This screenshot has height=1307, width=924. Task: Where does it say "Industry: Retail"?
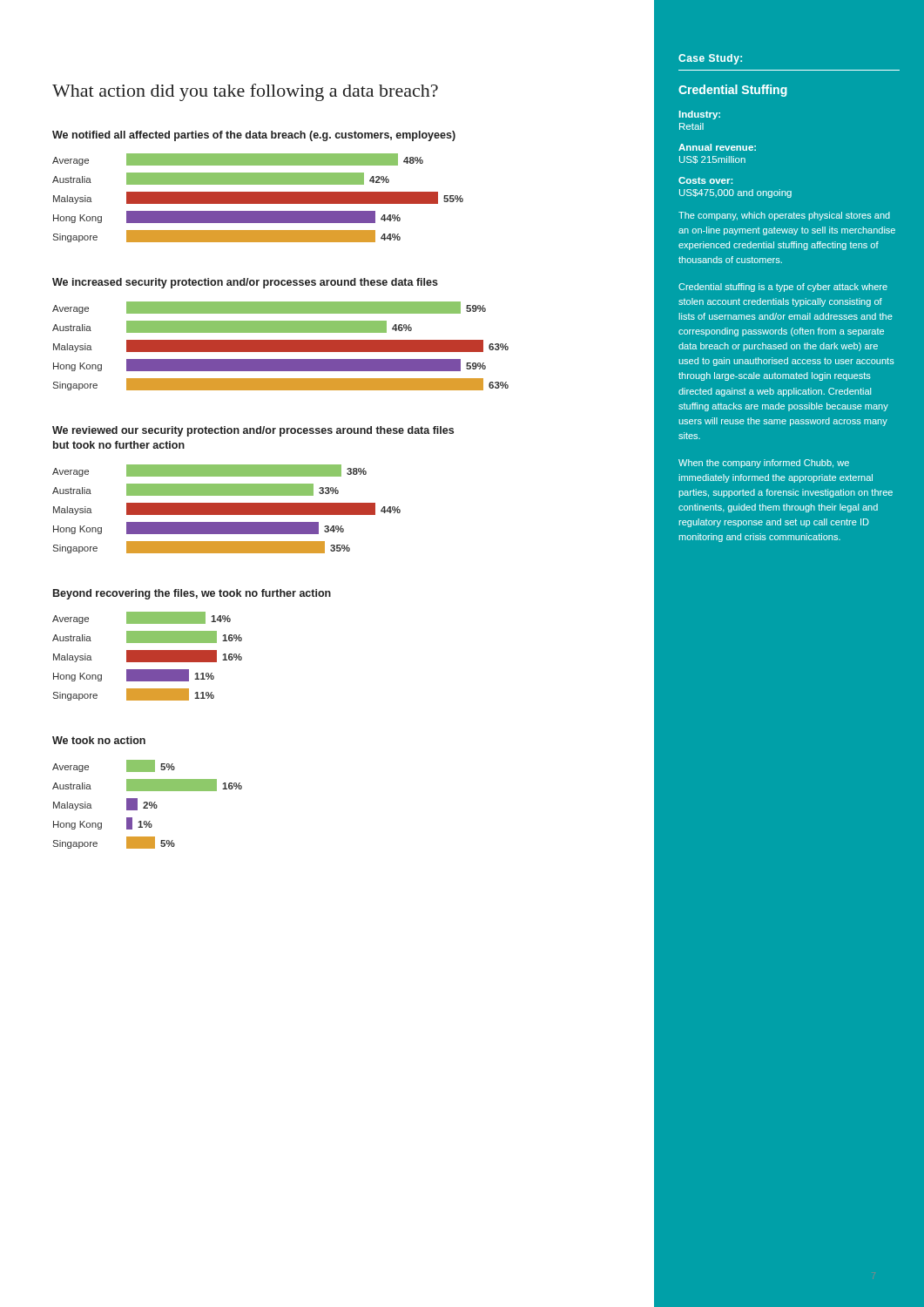(700, 115)
